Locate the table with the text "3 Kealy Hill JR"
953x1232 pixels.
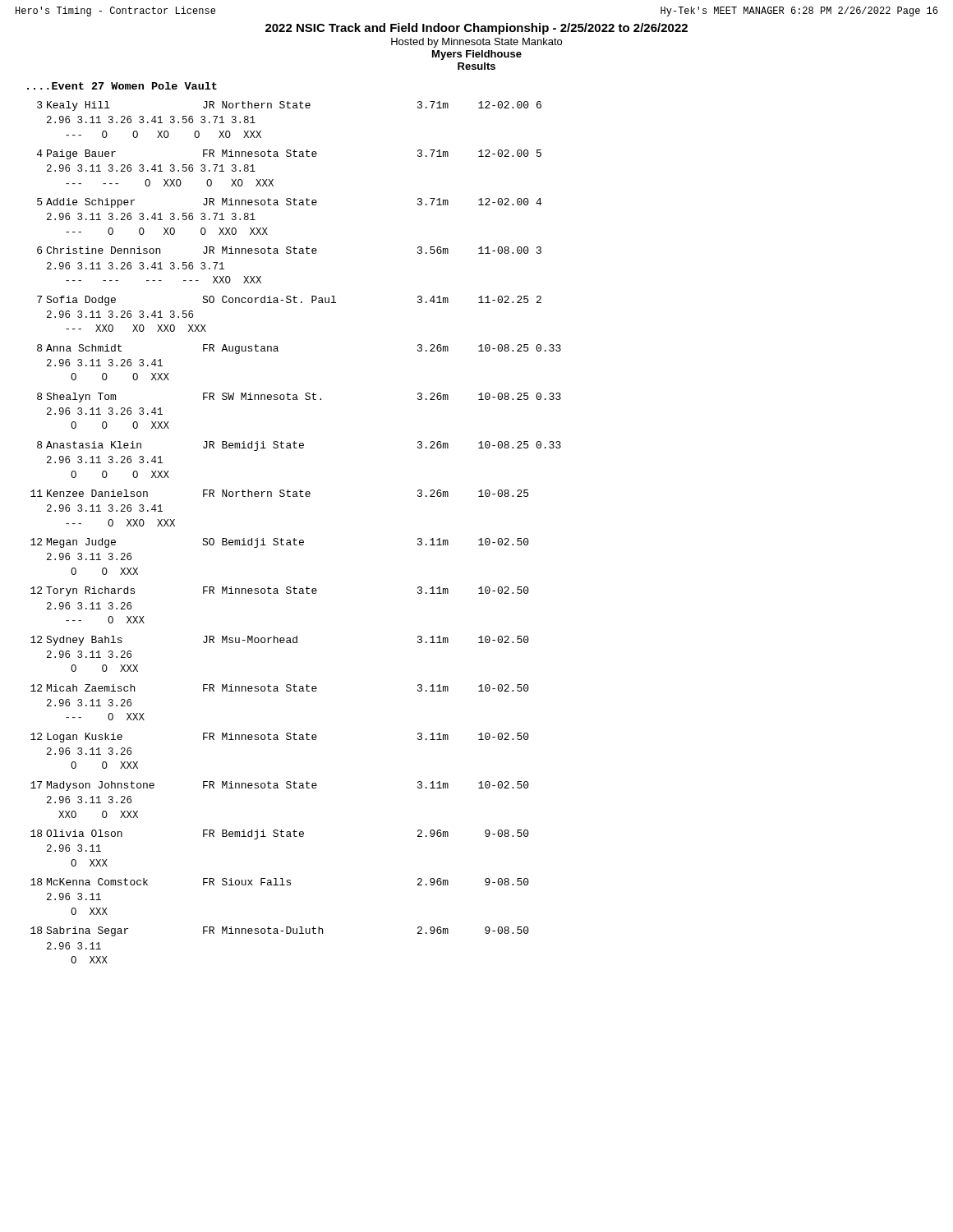(476, 533)
